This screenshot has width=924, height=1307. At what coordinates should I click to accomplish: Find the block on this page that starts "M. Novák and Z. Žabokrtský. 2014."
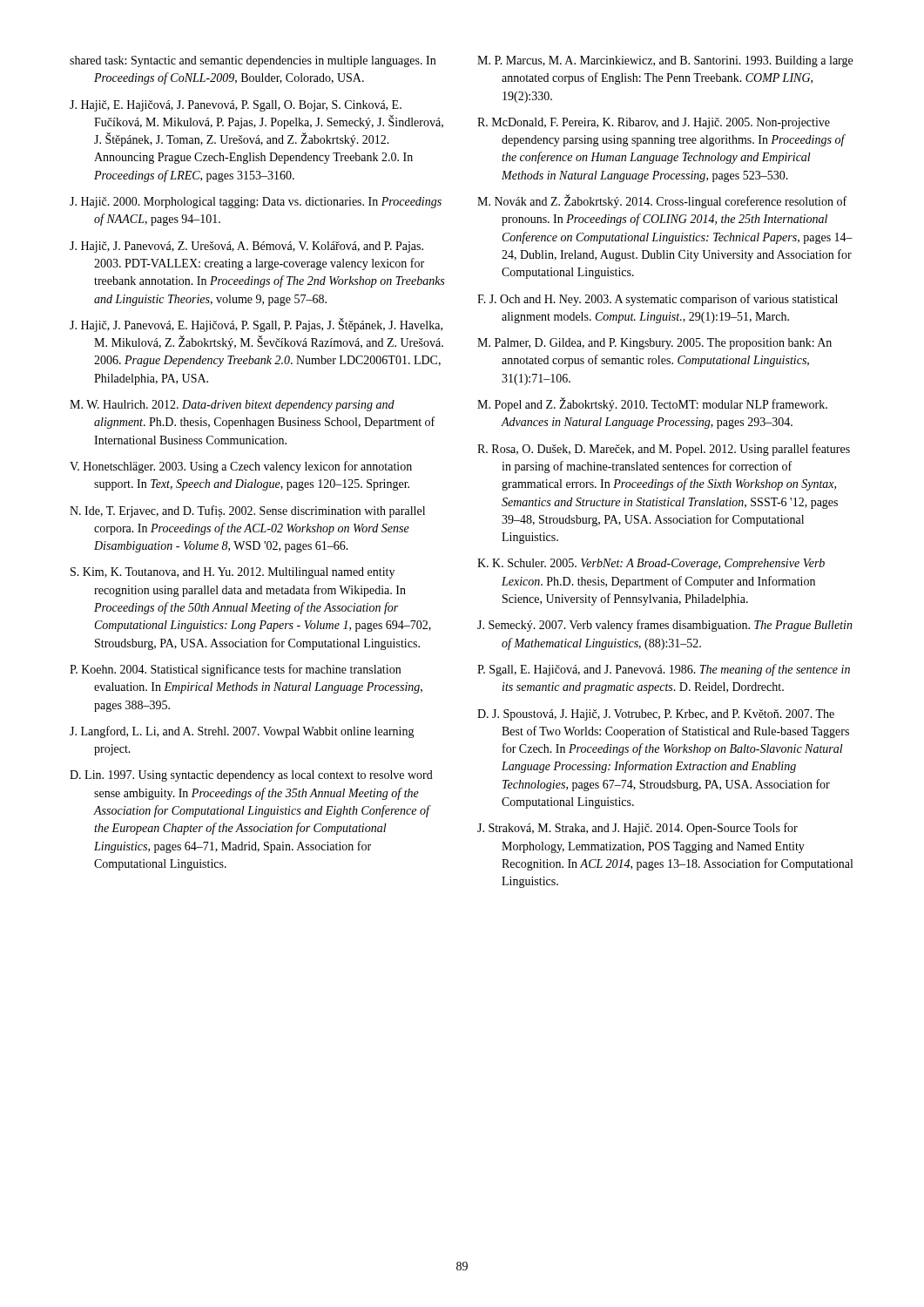[665, 237]
